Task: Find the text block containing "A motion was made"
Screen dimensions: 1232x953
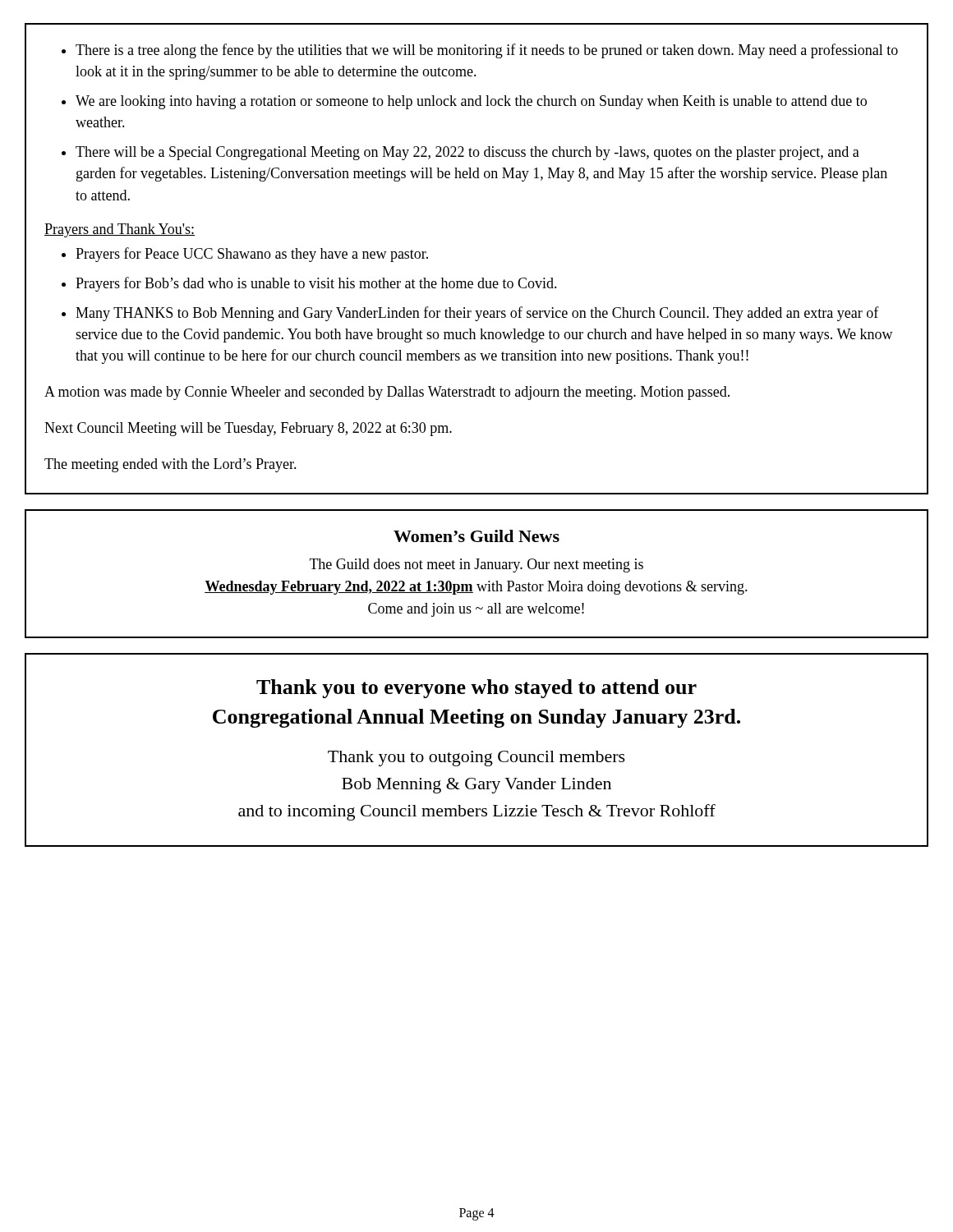Action: click(473, 392)
